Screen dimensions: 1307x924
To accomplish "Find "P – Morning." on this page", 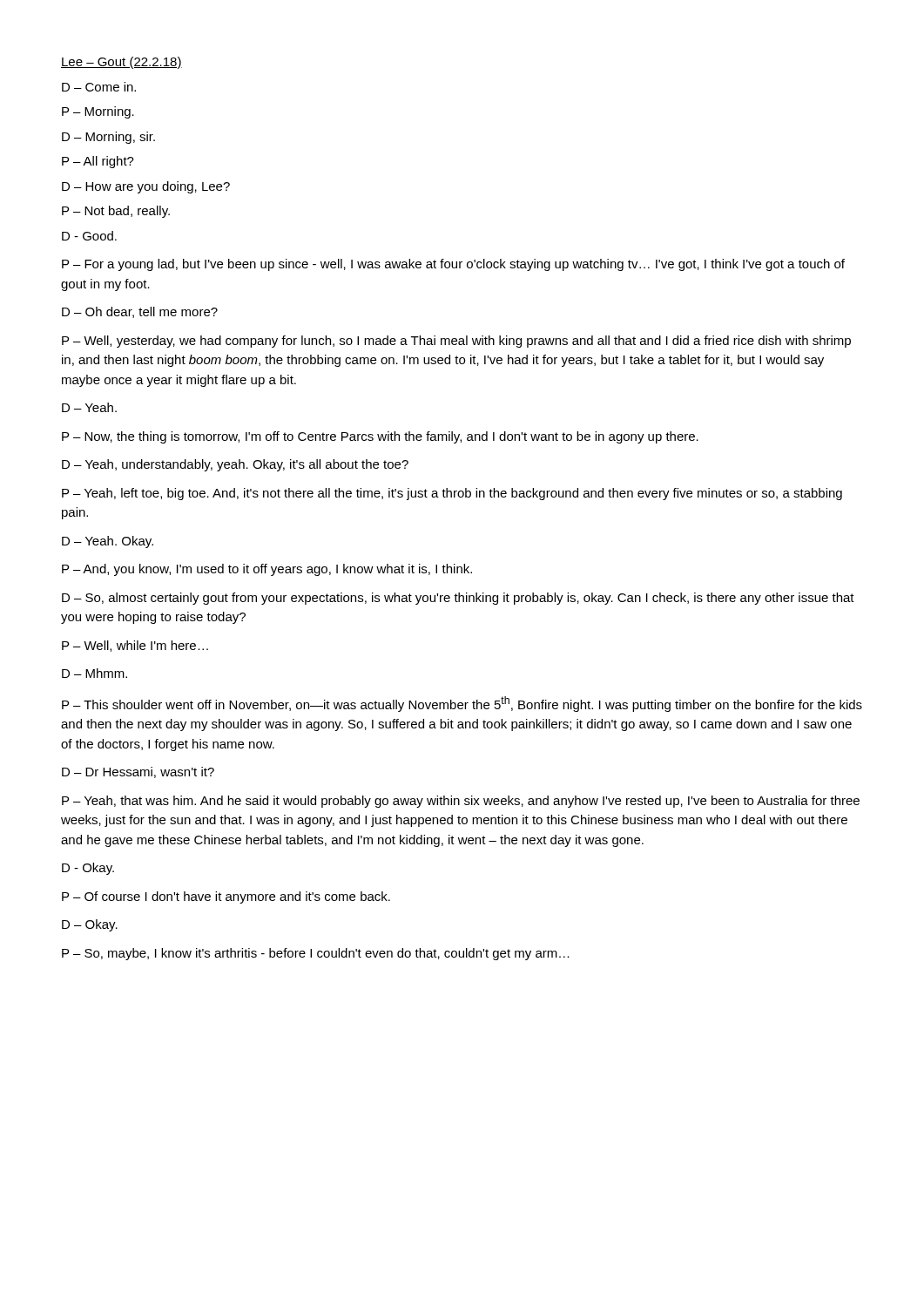I will (98, 111).
